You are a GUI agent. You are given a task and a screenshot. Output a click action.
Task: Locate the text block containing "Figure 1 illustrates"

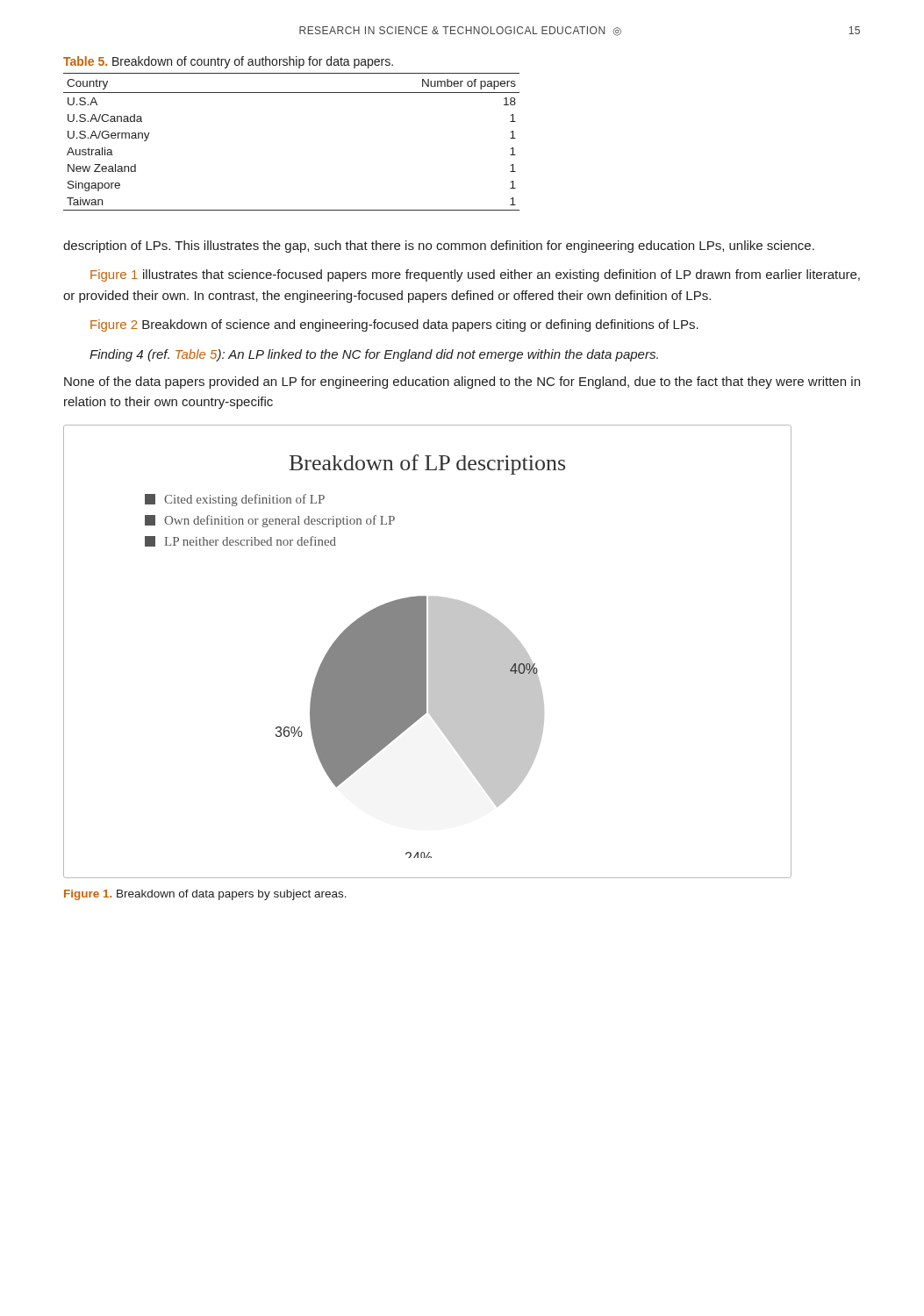point(462,285)
